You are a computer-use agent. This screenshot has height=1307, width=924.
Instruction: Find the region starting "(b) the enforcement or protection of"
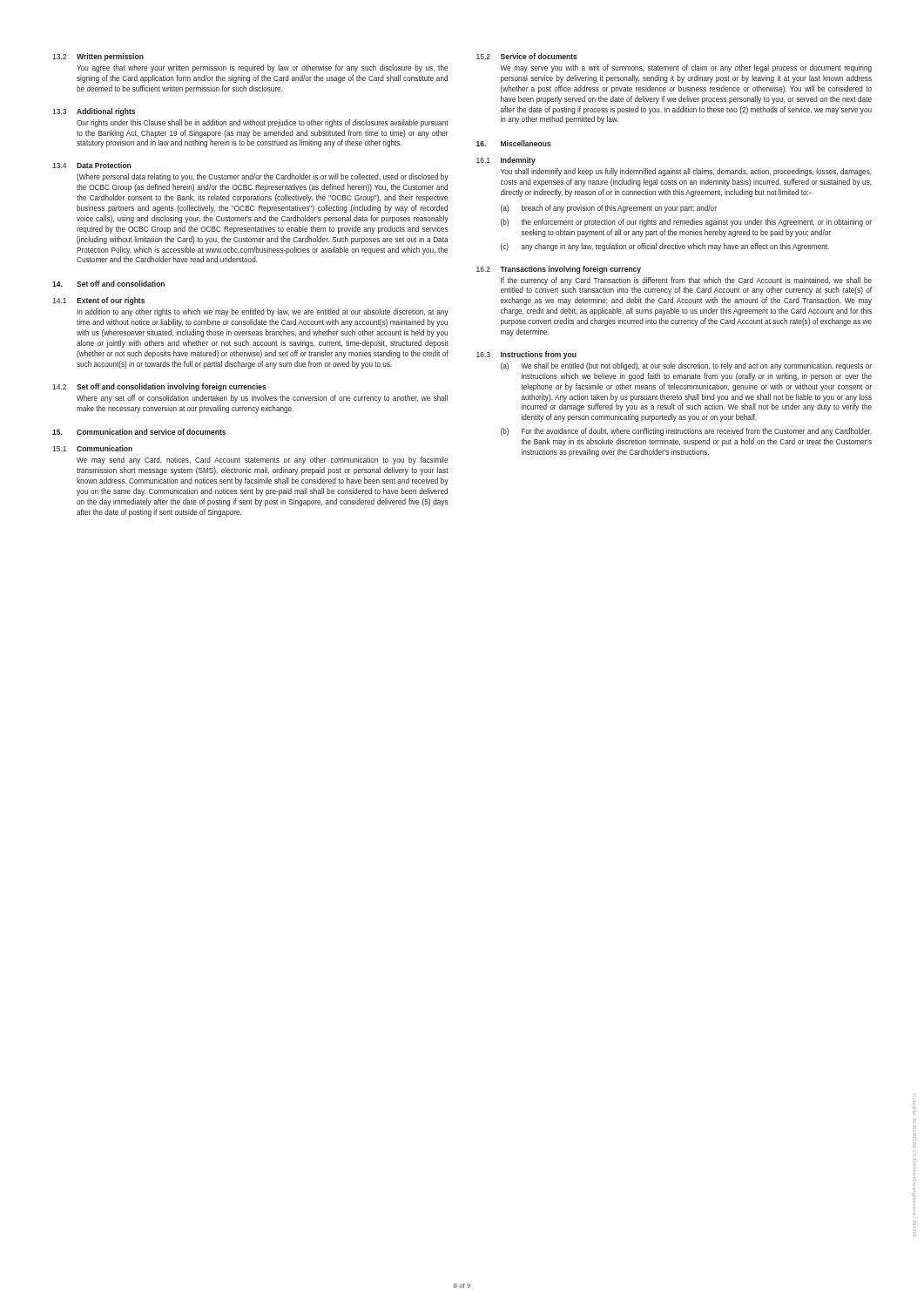[x=686, y=228]
